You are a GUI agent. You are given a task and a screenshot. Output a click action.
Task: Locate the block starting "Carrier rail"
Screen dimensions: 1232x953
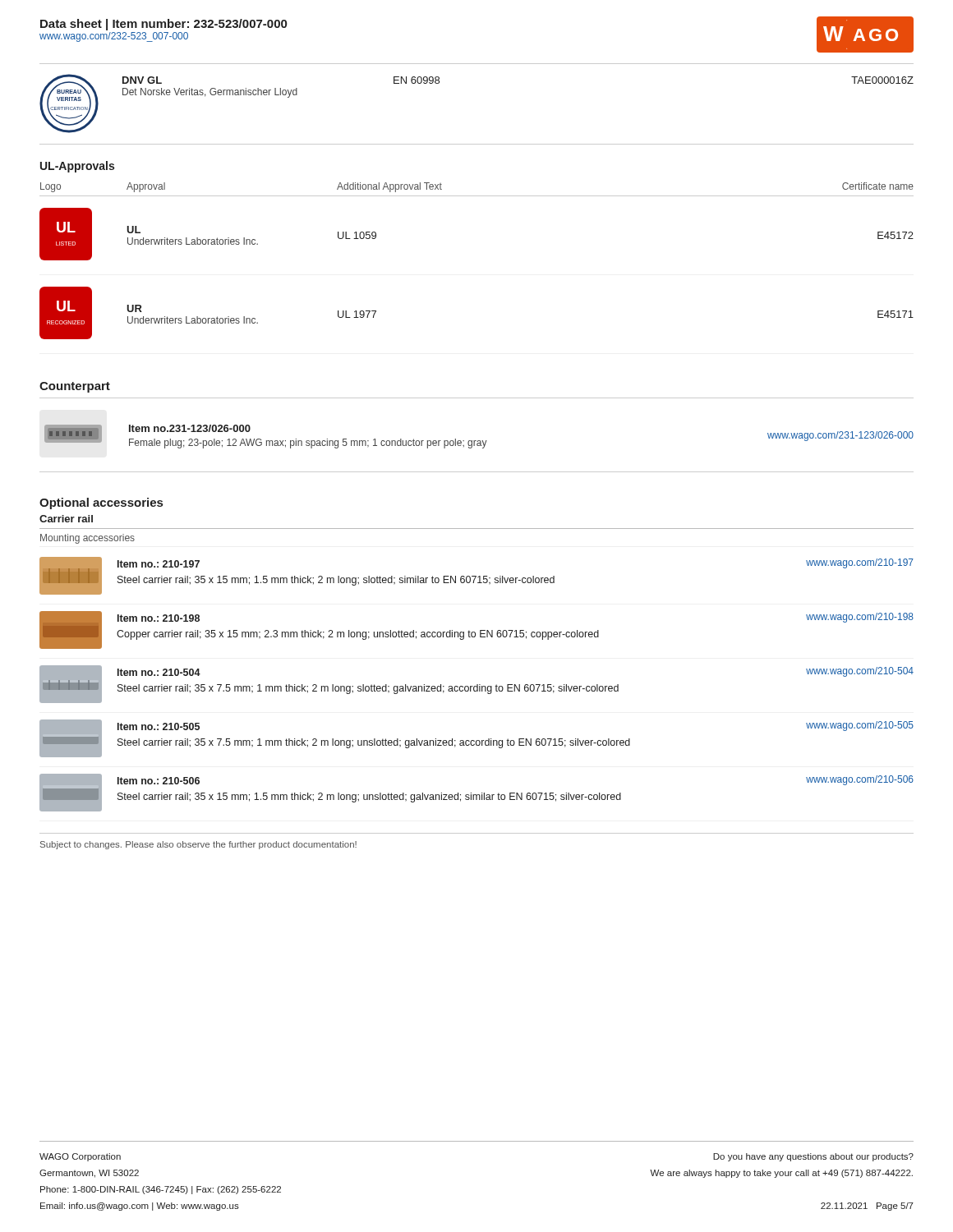click(x=66, y=519)
